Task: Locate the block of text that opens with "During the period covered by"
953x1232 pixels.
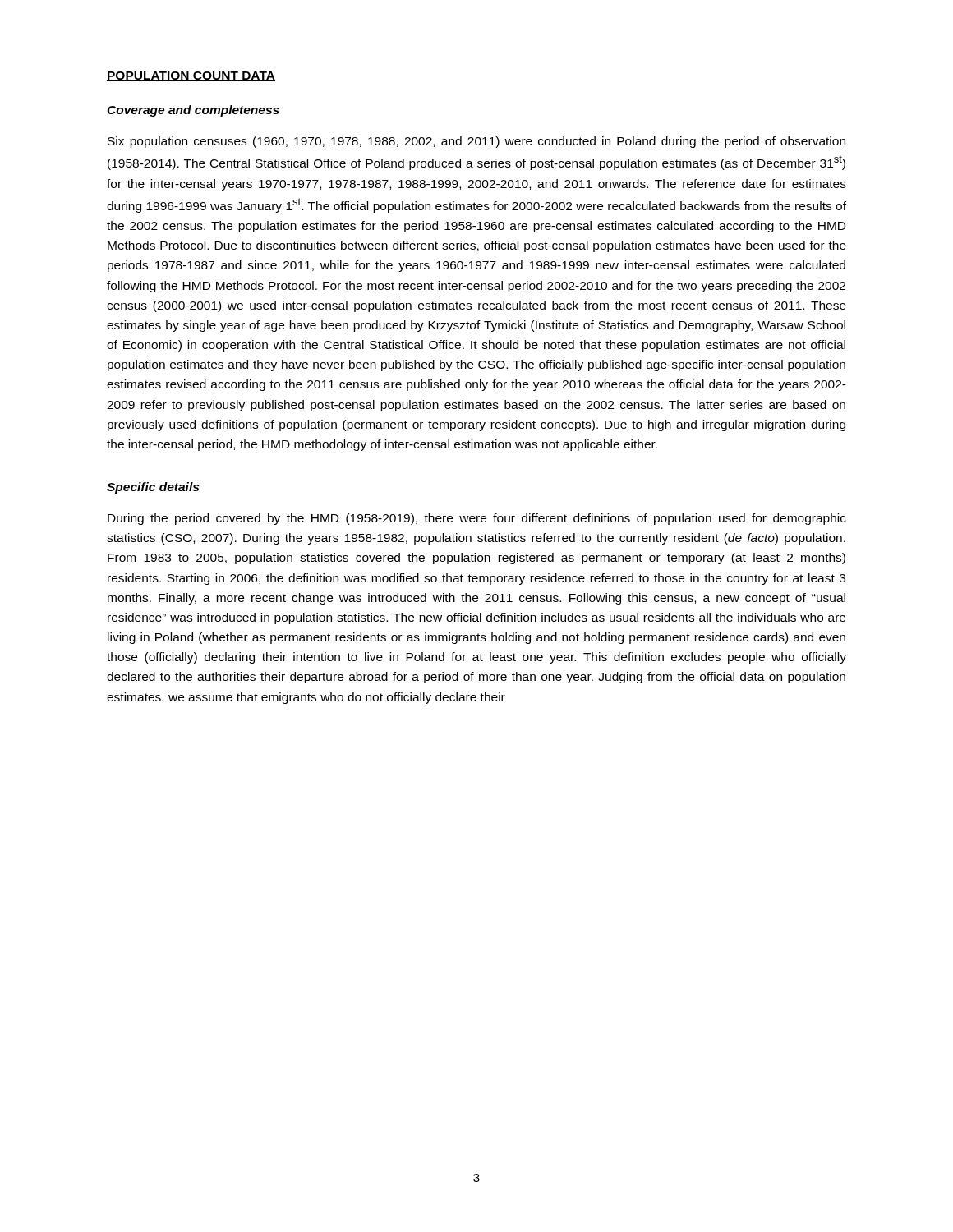Action: tap(476, 607)
